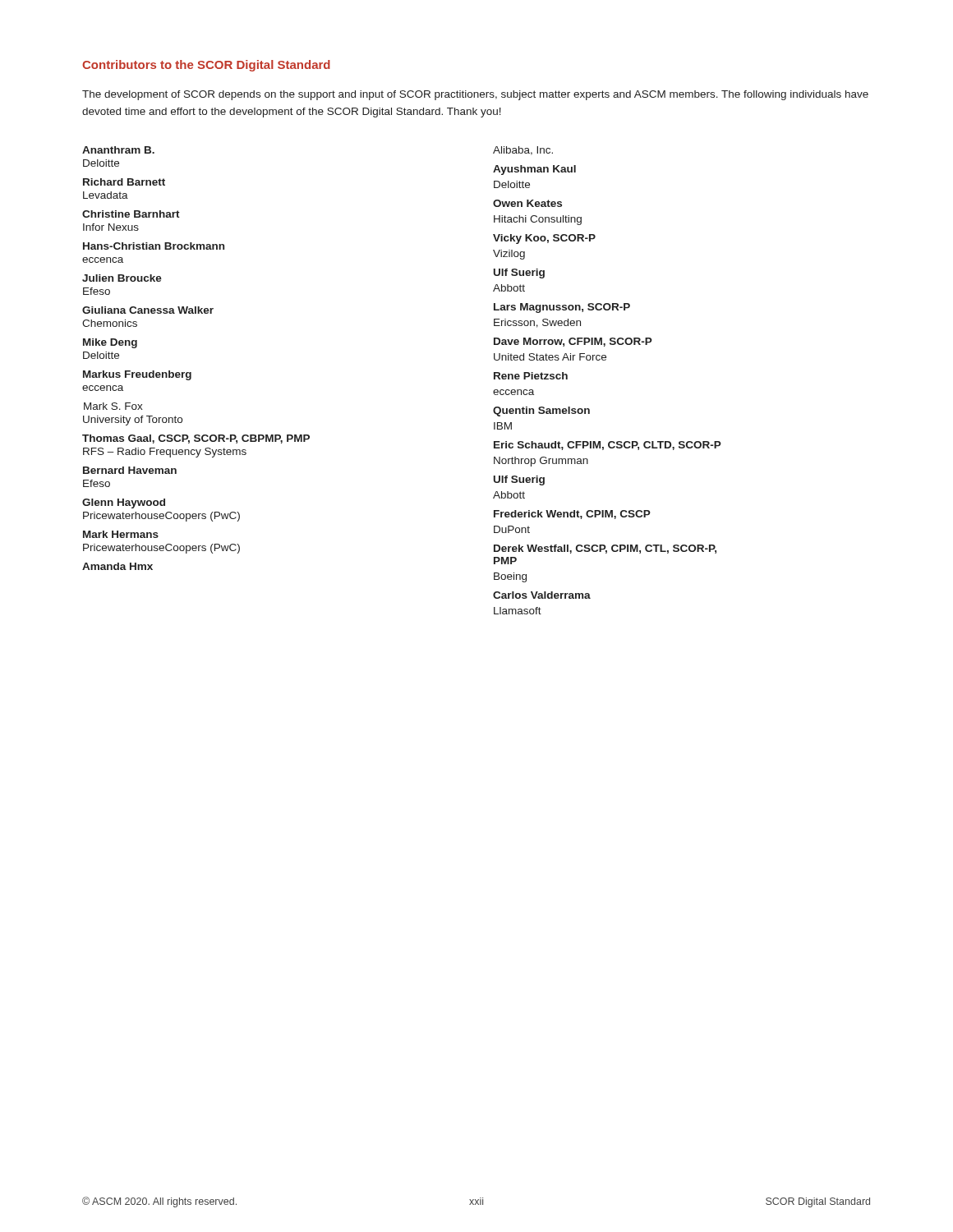The height and width of the screenshot is (1232, 953).
Task: Click on the region starting "United States Air"
Action: (x=550, y=357)
